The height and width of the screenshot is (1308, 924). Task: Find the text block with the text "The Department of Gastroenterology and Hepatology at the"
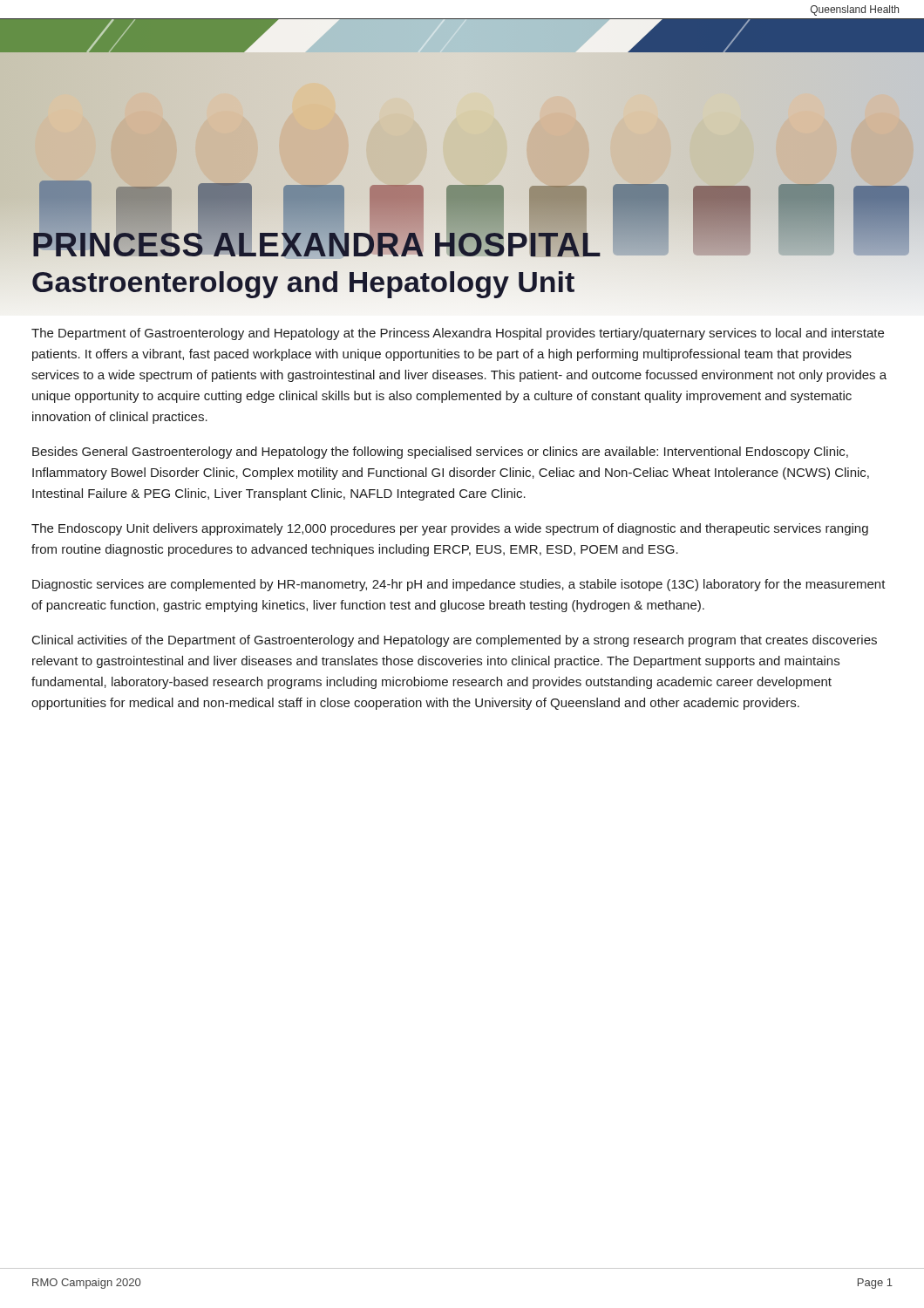459,375
